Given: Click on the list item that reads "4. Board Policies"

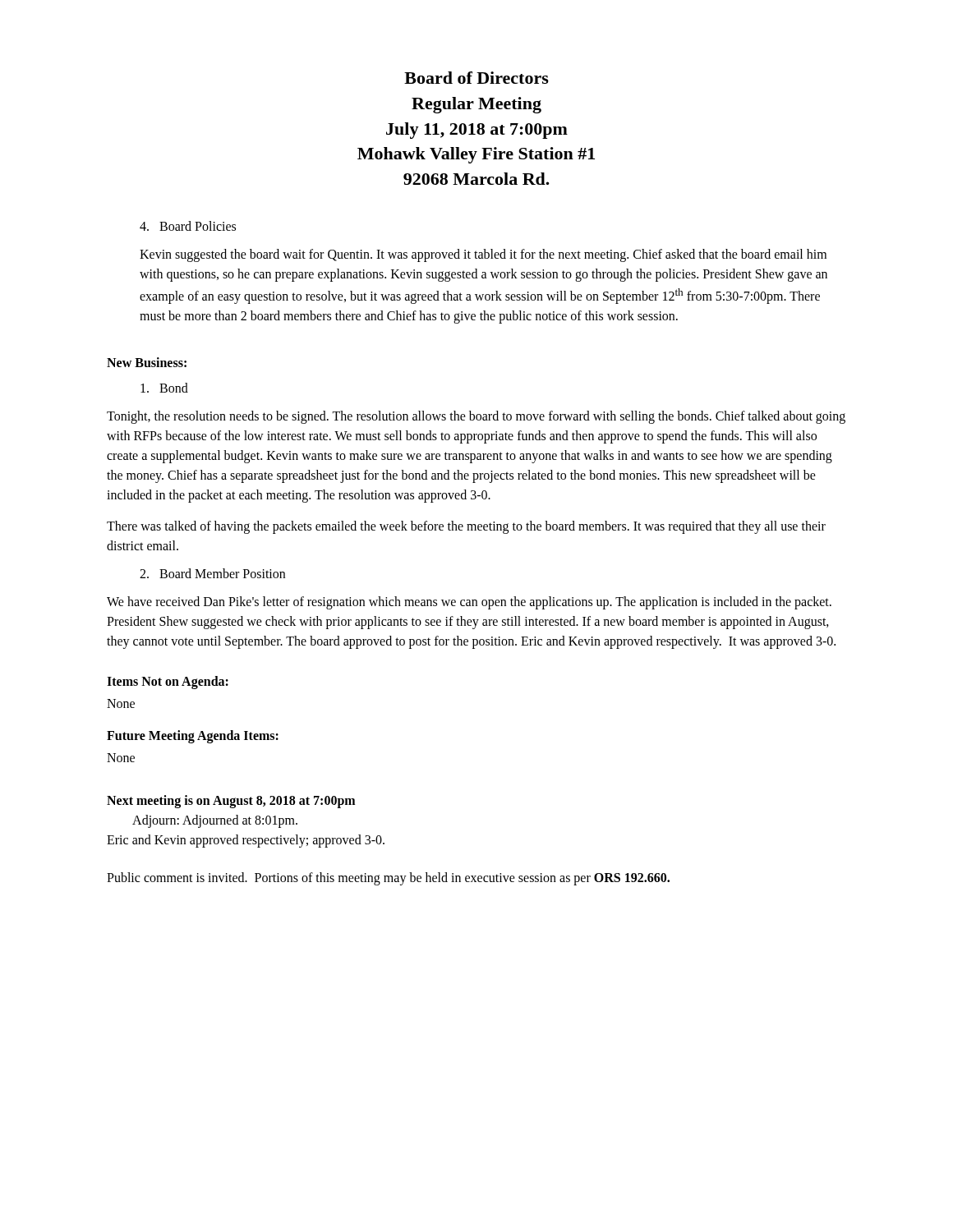Looking at the screenshot, I should tap(188, 226).
